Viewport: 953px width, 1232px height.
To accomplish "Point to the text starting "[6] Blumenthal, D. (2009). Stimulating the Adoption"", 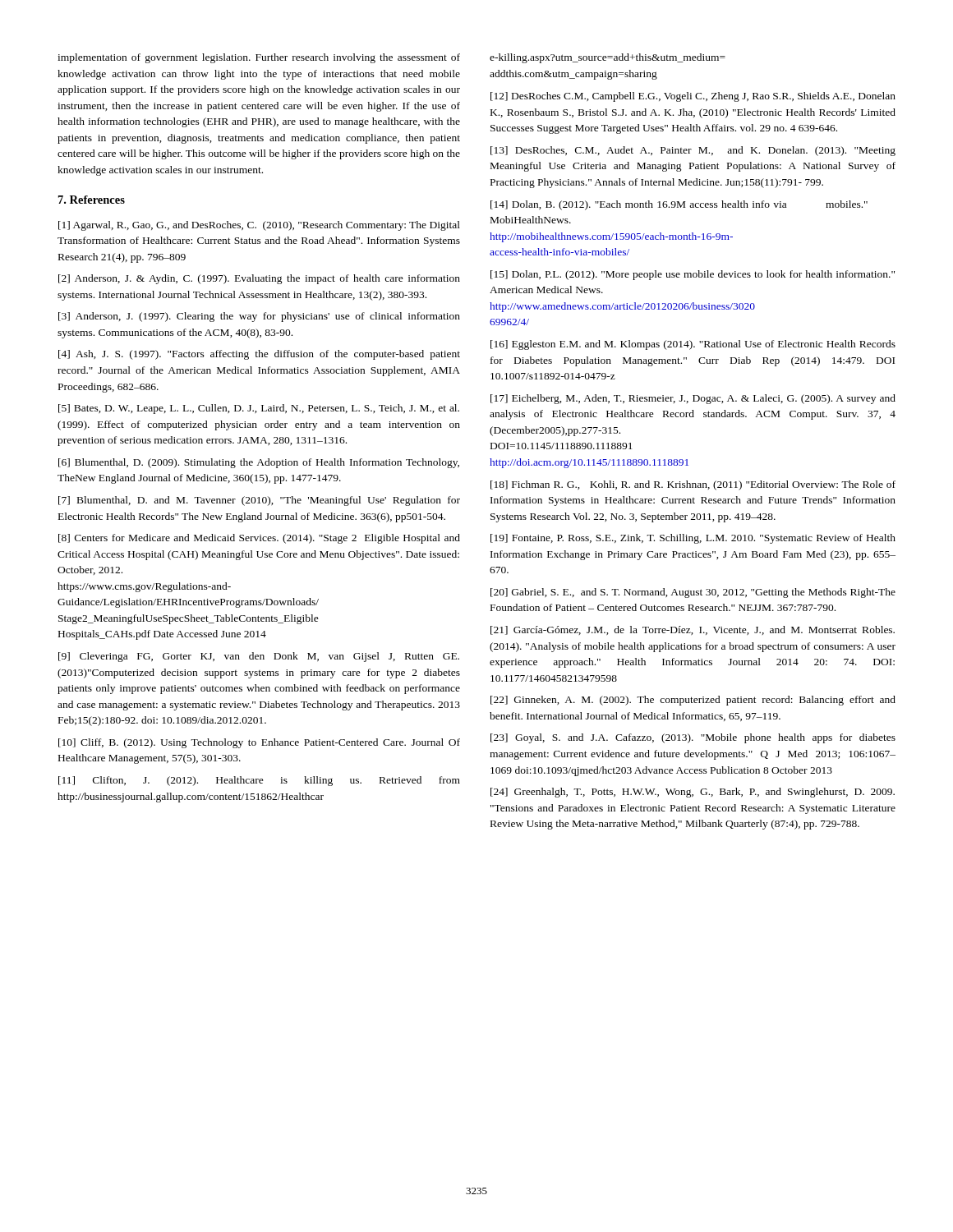I will point(259,470).
